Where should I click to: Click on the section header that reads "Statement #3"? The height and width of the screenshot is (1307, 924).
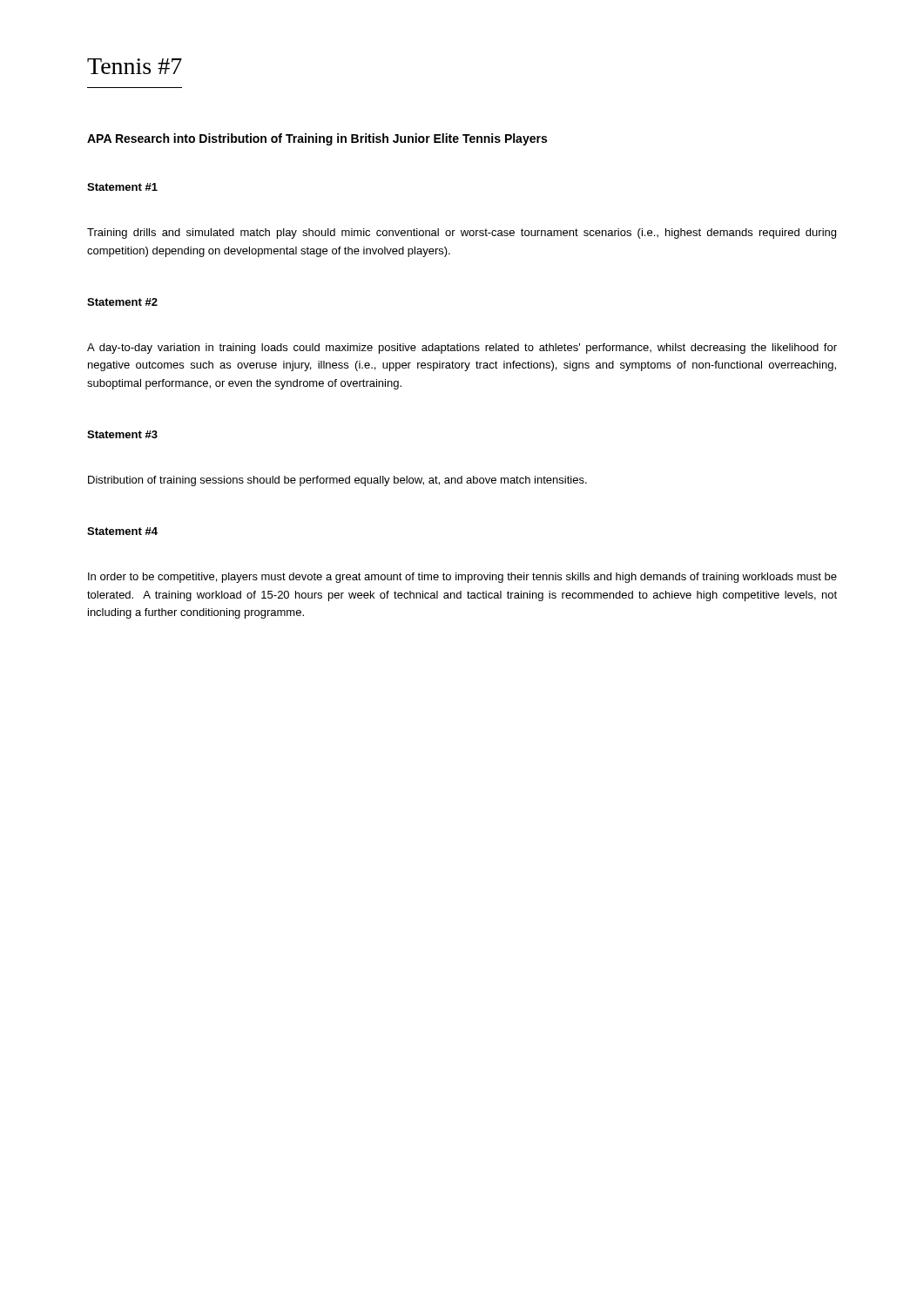[122, 434]
